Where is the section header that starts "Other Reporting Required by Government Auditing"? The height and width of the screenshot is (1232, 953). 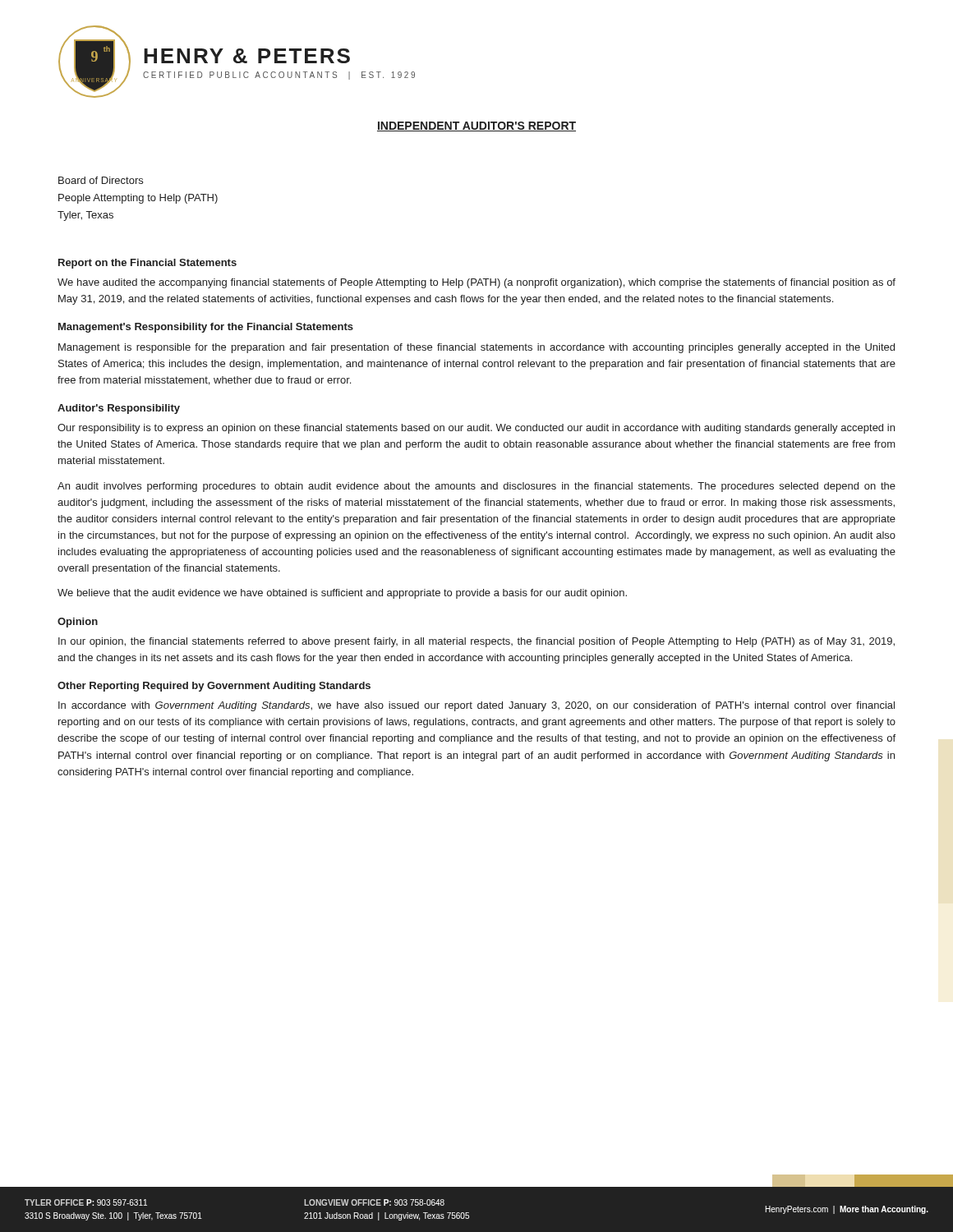click(x=214, y=687)
